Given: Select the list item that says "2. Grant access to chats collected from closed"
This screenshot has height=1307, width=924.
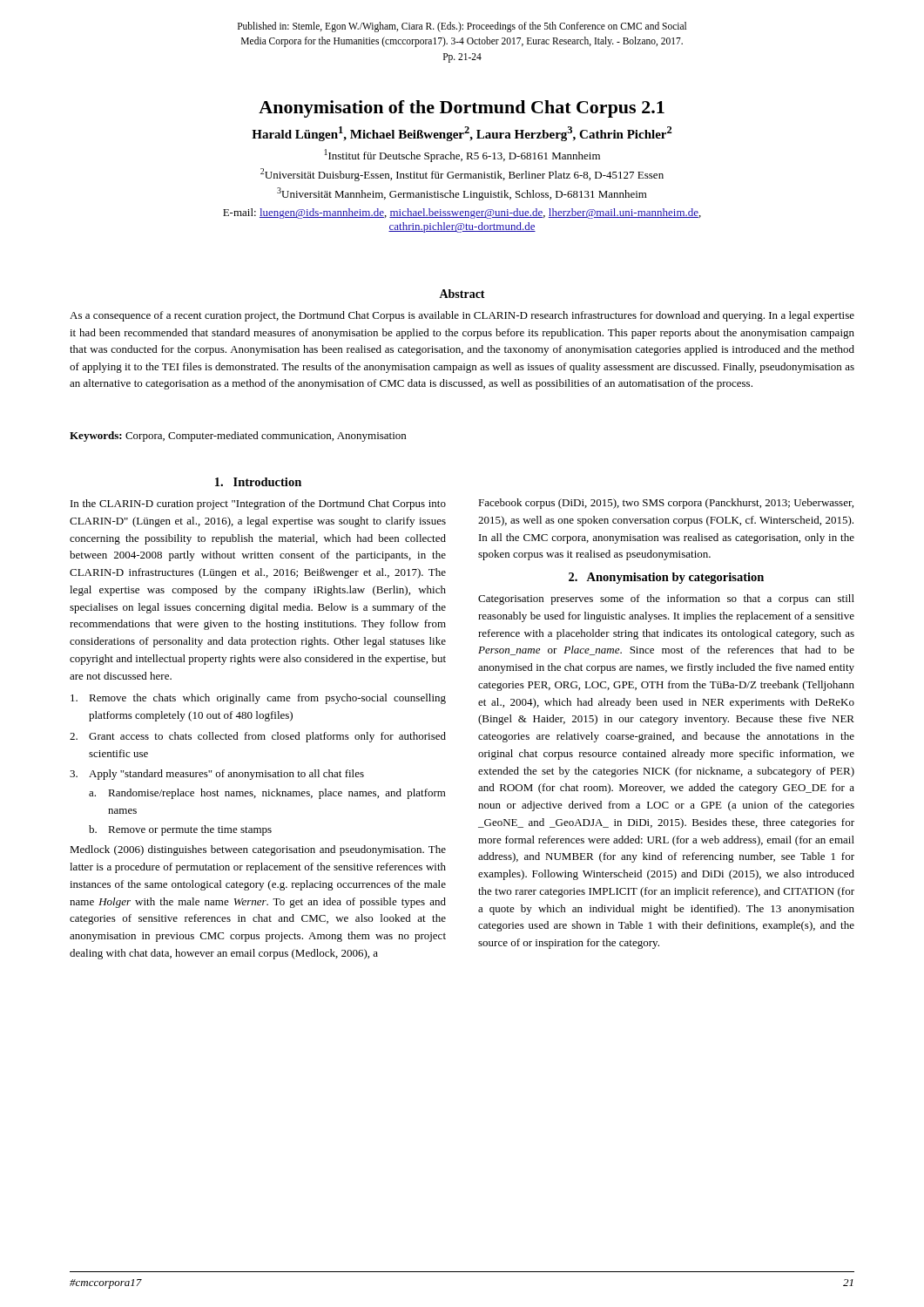Looking at the screenshot, I should pyautogui.click(x=258, y=745).
